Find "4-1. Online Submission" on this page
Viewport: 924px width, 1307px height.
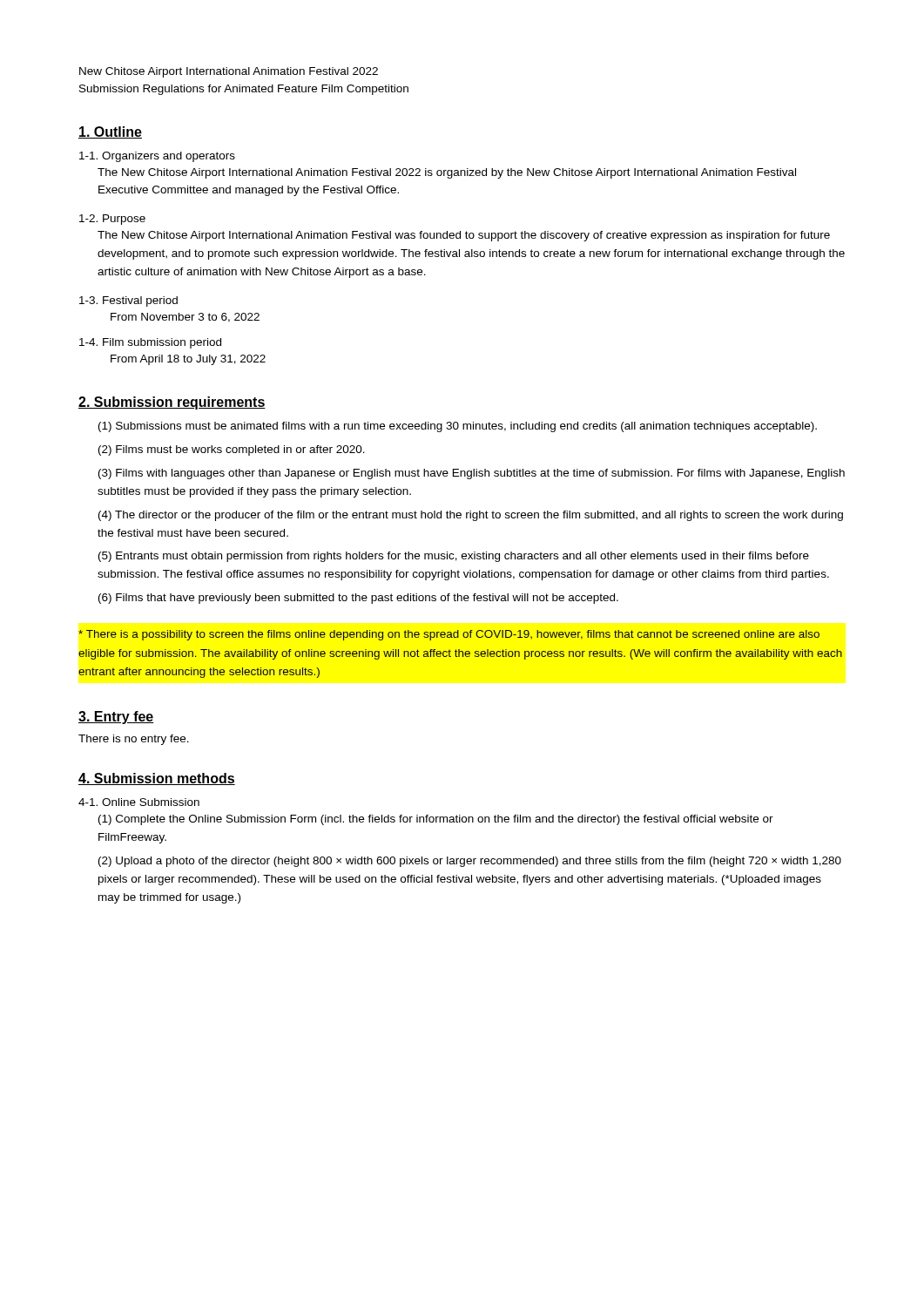click(139, 802)
